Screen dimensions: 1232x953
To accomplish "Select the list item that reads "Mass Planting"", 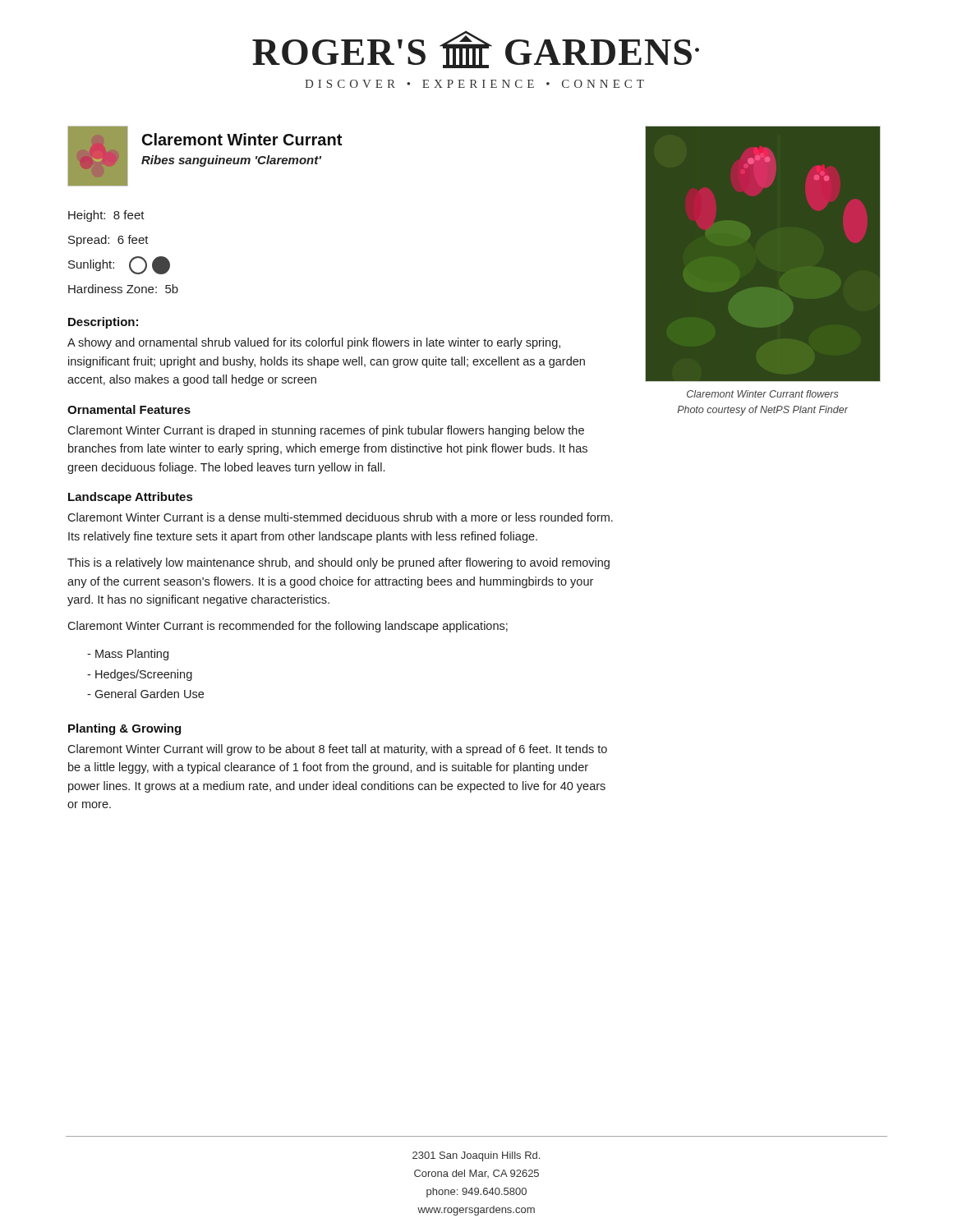I will (125, 654).
